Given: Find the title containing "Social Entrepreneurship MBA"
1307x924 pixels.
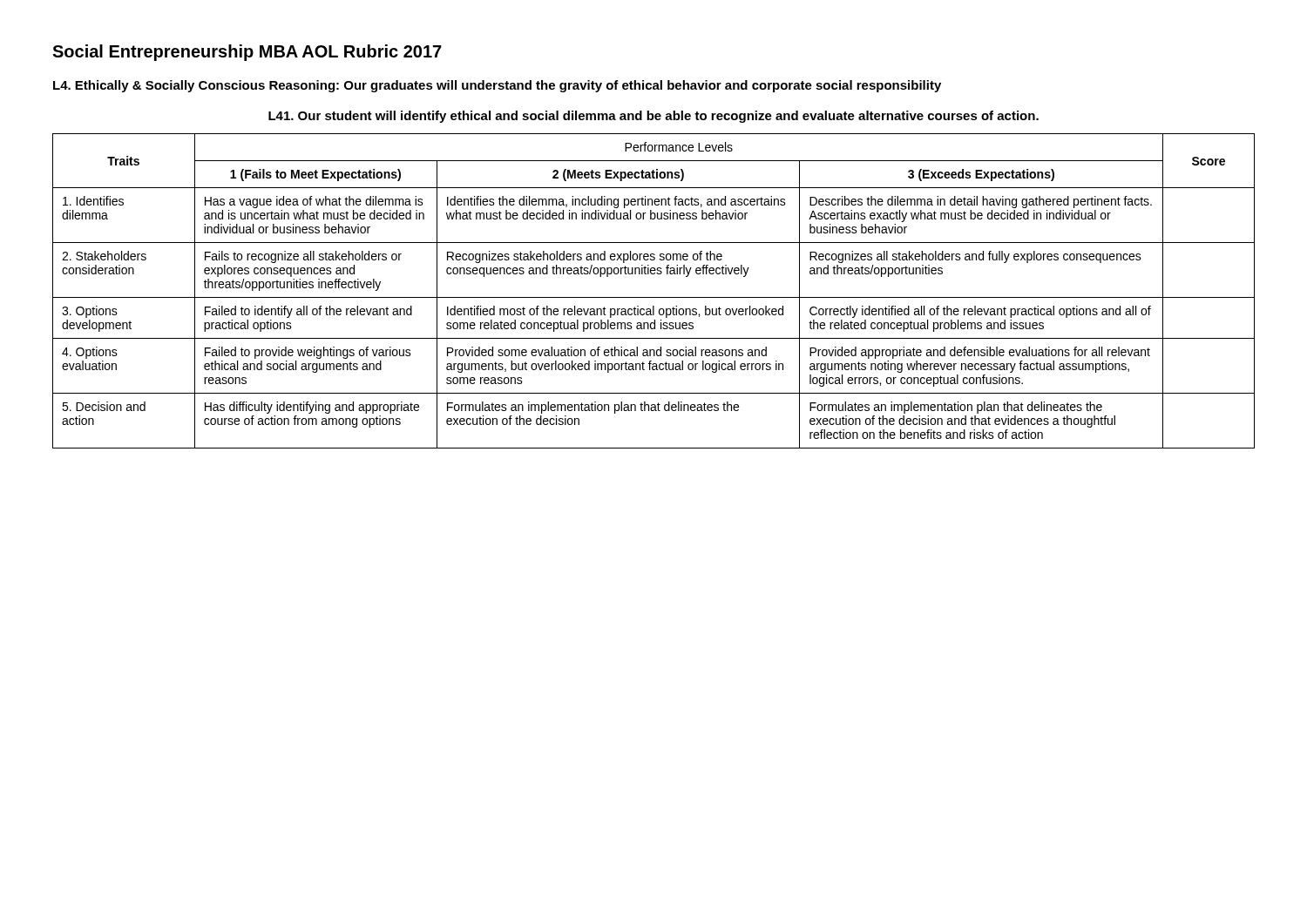Looking at the screenshot, I should coord(247,51).
